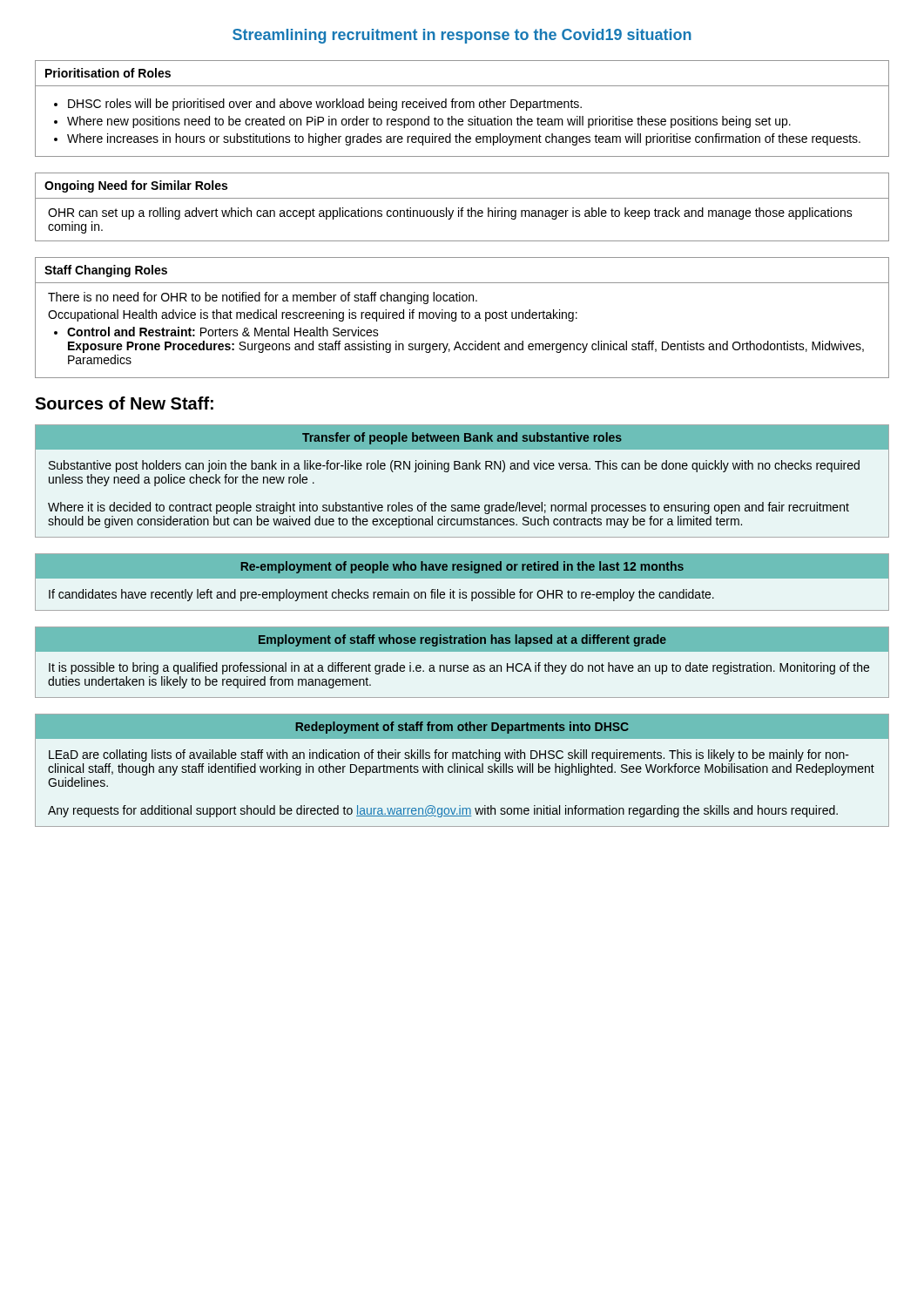Select the block starting "Substantive post holders"
Screen dimensions: 1307x924
click(454, 472)
